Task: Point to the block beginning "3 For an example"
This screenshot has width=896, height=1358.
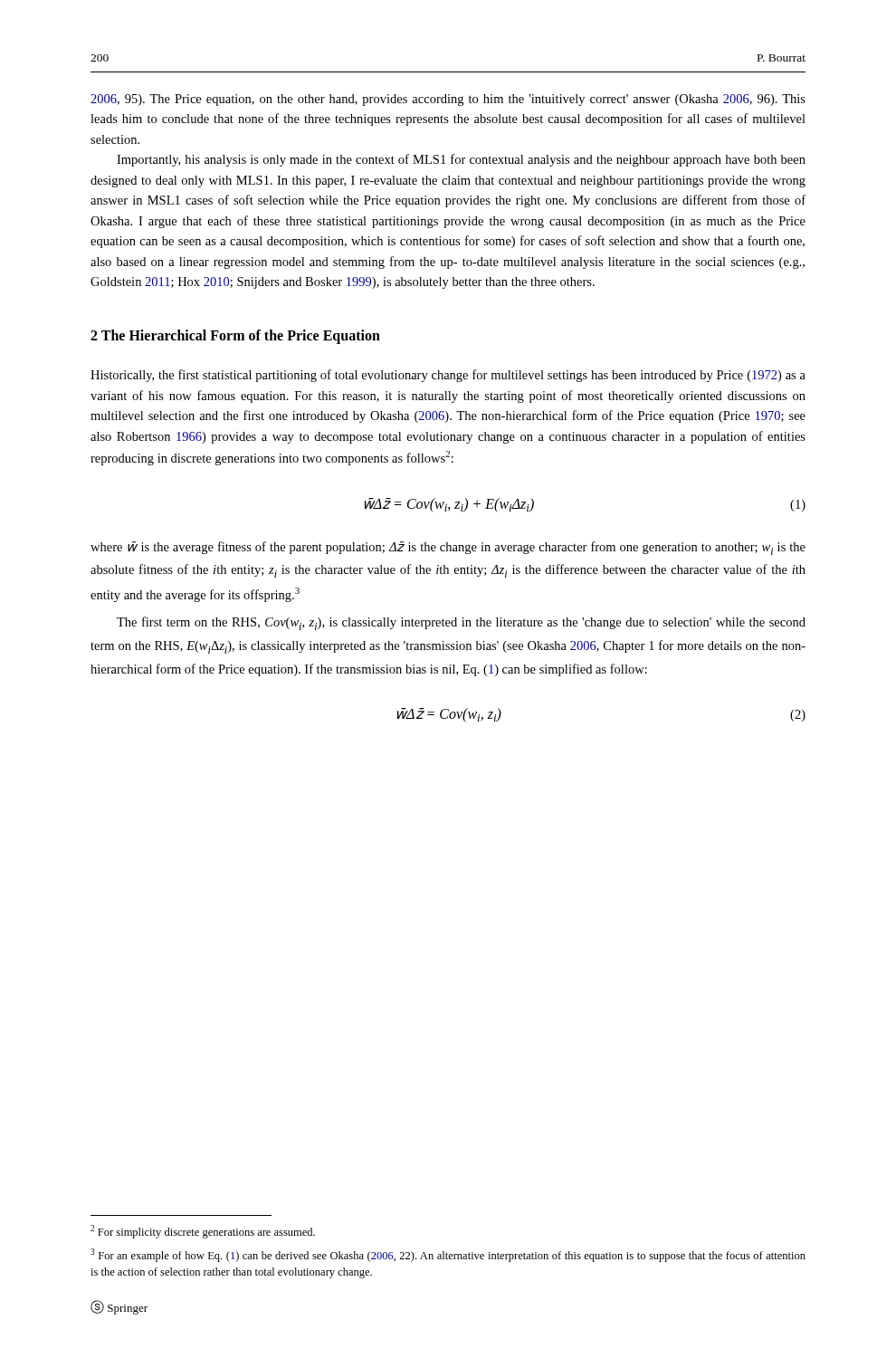Action: click(448, 1263)
